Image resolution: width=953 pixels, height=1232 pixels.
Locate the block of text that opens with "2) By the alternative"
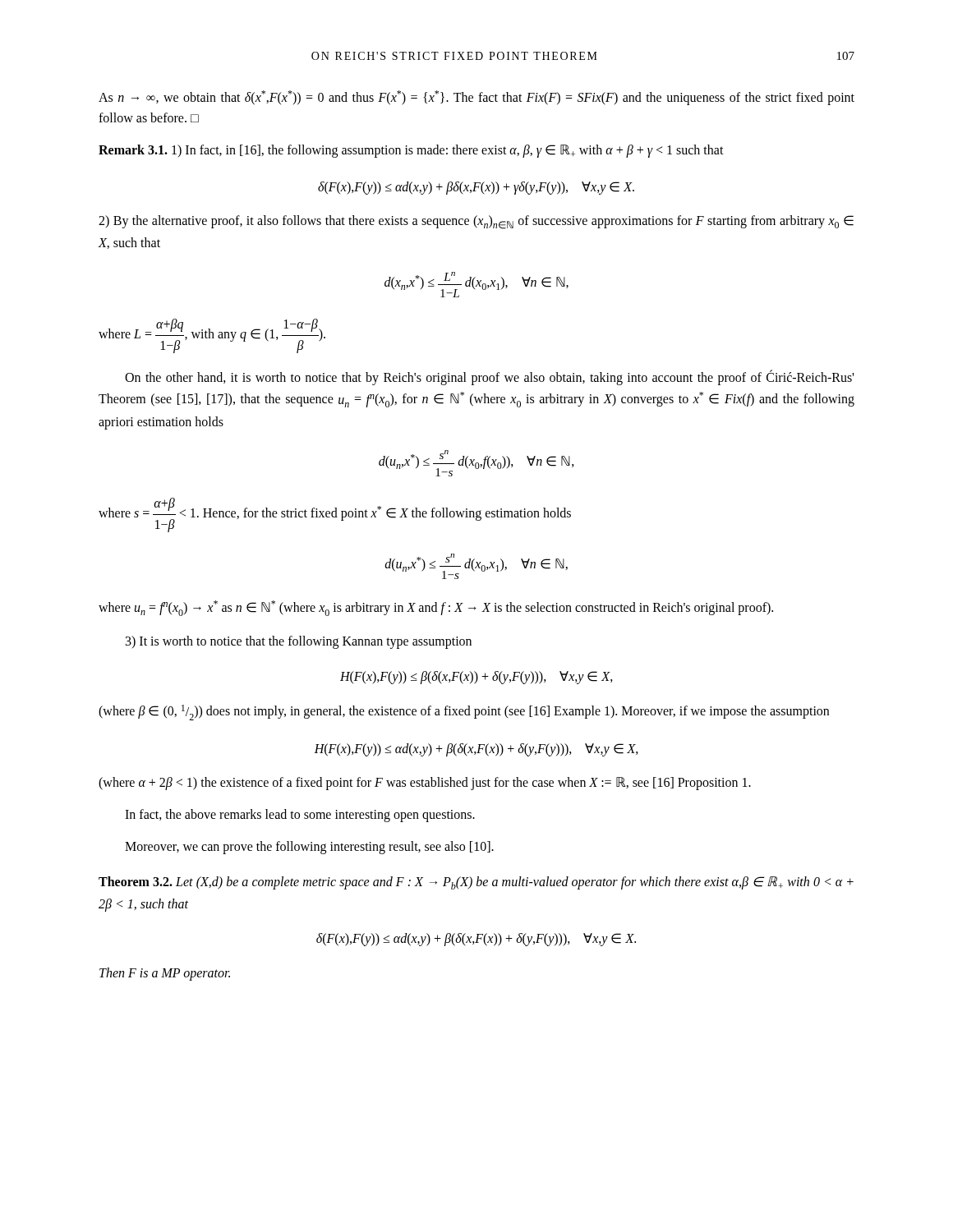(x=476, y=232)
